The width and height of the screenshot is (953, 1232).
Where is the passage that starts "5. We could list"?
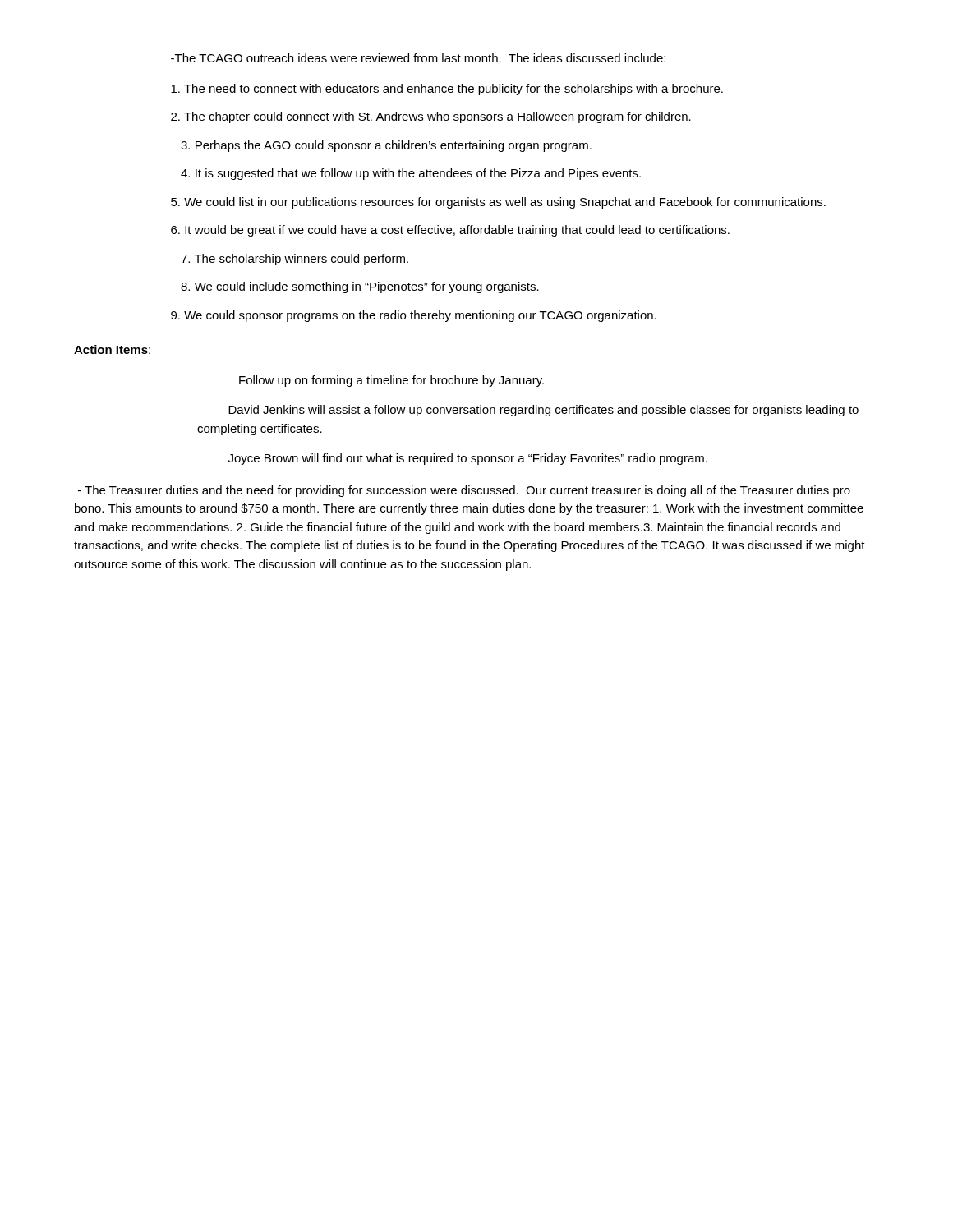point(483,201)
